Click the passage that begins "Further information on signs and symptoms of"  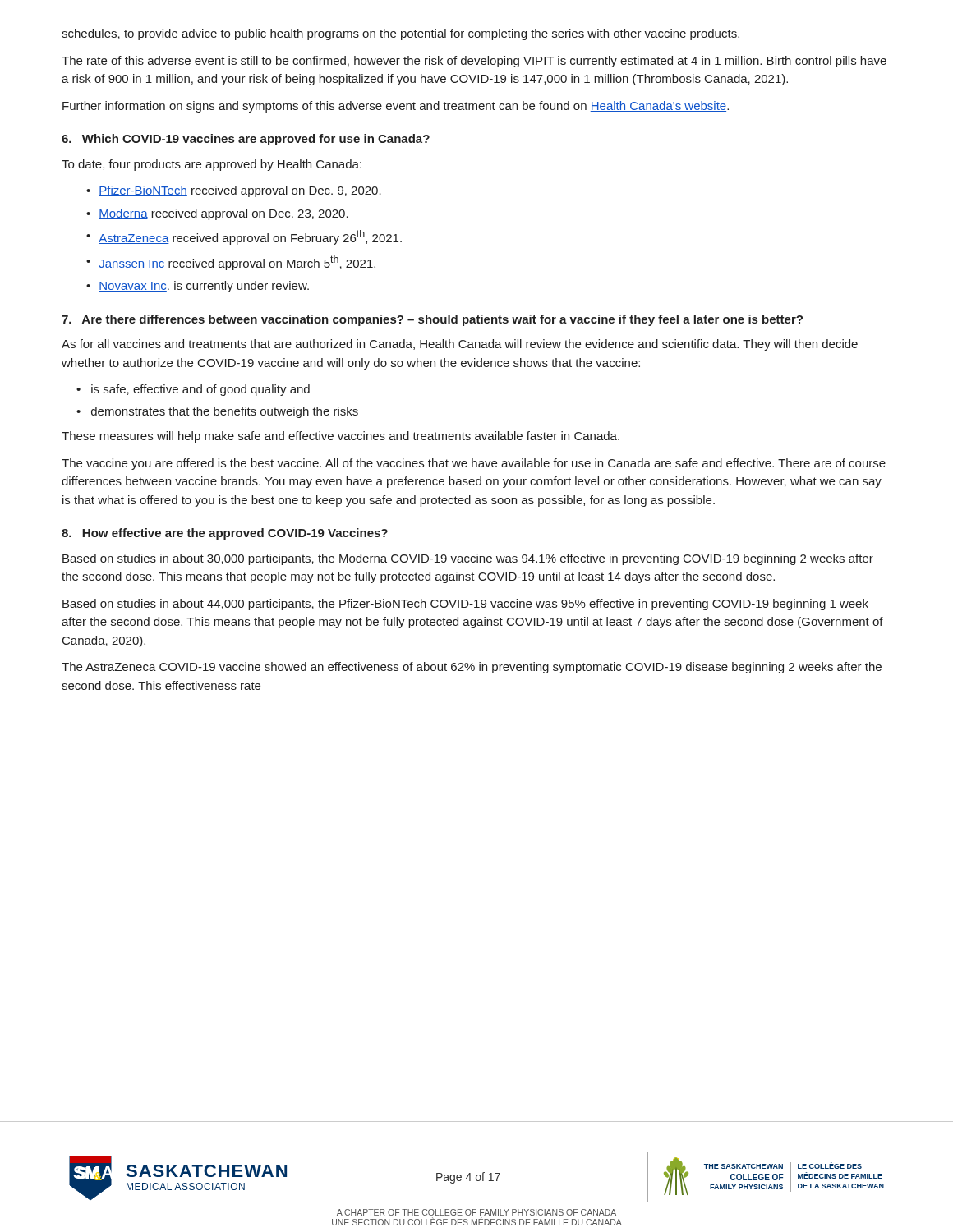point(476,106)
